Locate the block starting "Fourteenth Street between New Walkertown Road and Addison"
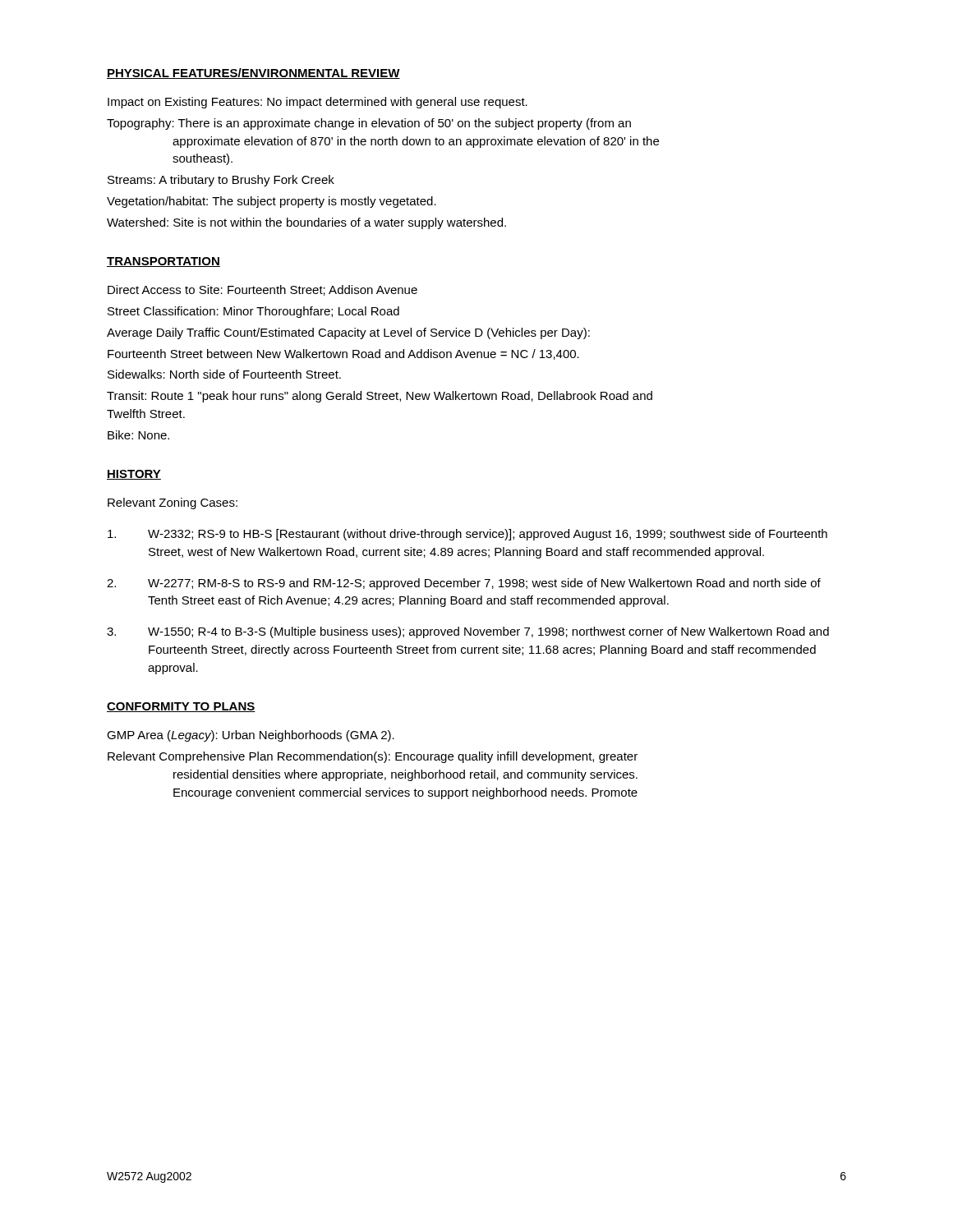 [x=343, y=353]
